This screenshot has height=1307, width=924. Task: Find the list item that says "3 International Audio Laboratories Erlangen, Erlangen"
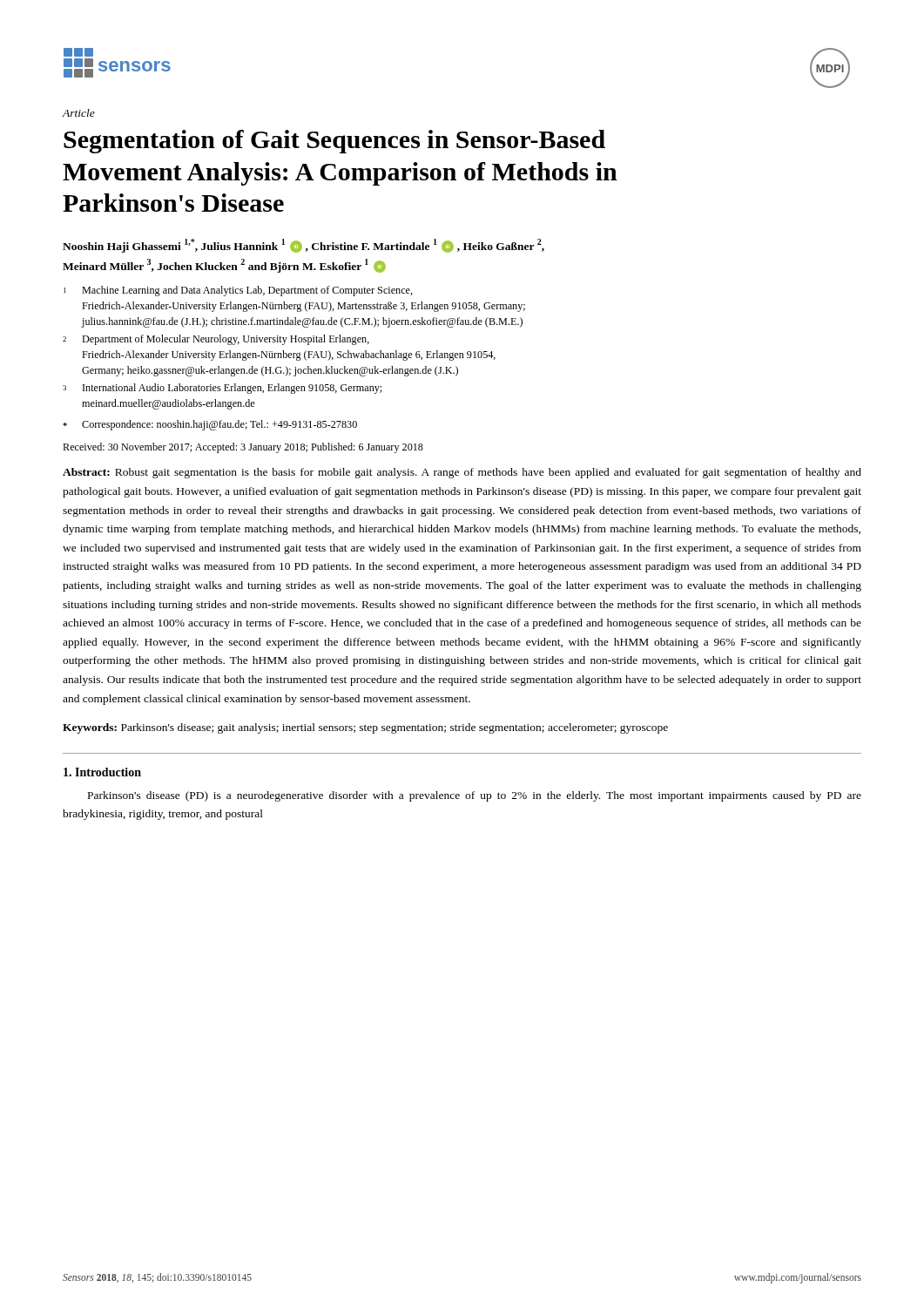coord(222,389)
